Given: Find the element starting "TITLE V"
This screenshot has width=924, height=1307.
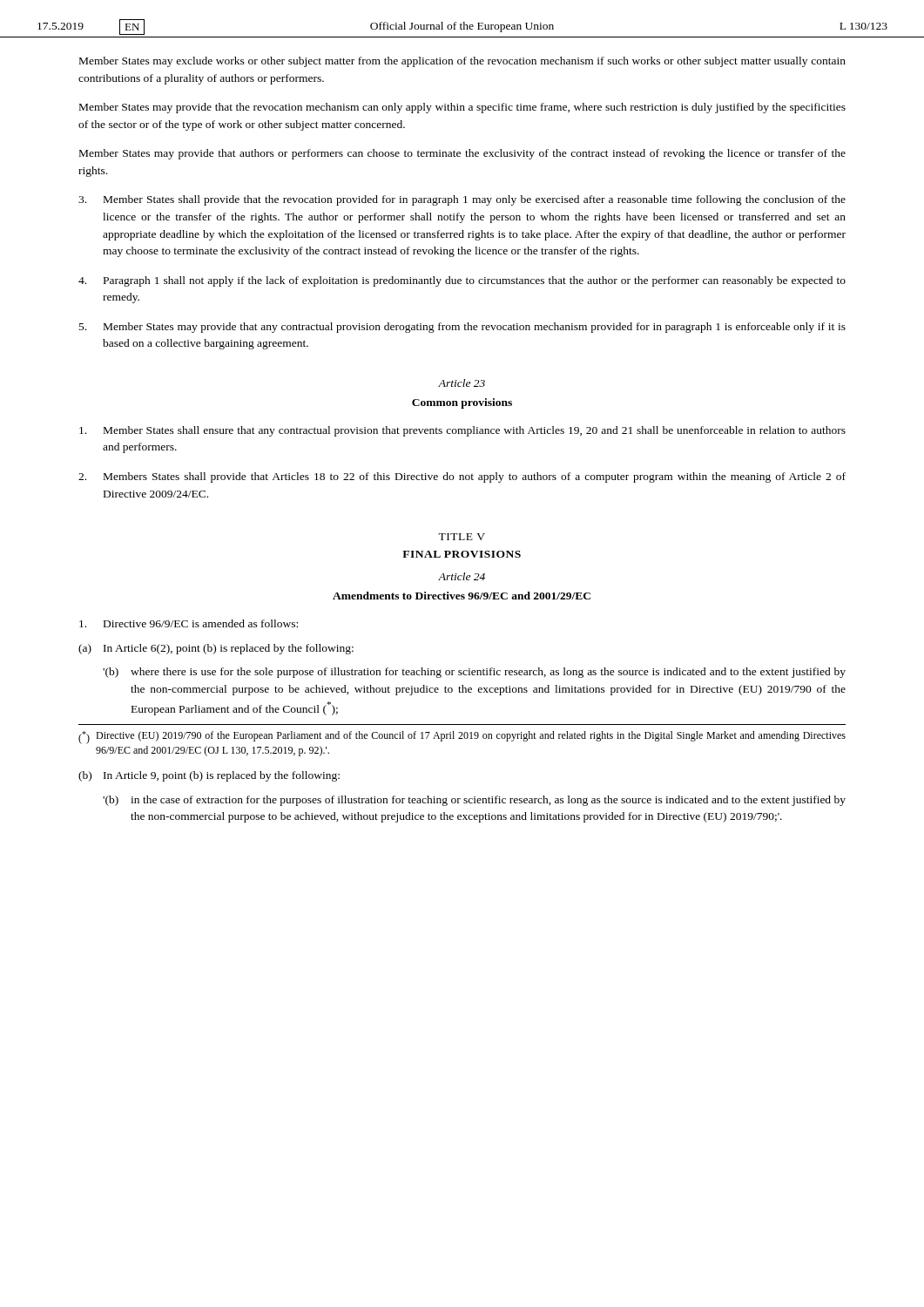Looking at the screenshot, I should (462, 536).
